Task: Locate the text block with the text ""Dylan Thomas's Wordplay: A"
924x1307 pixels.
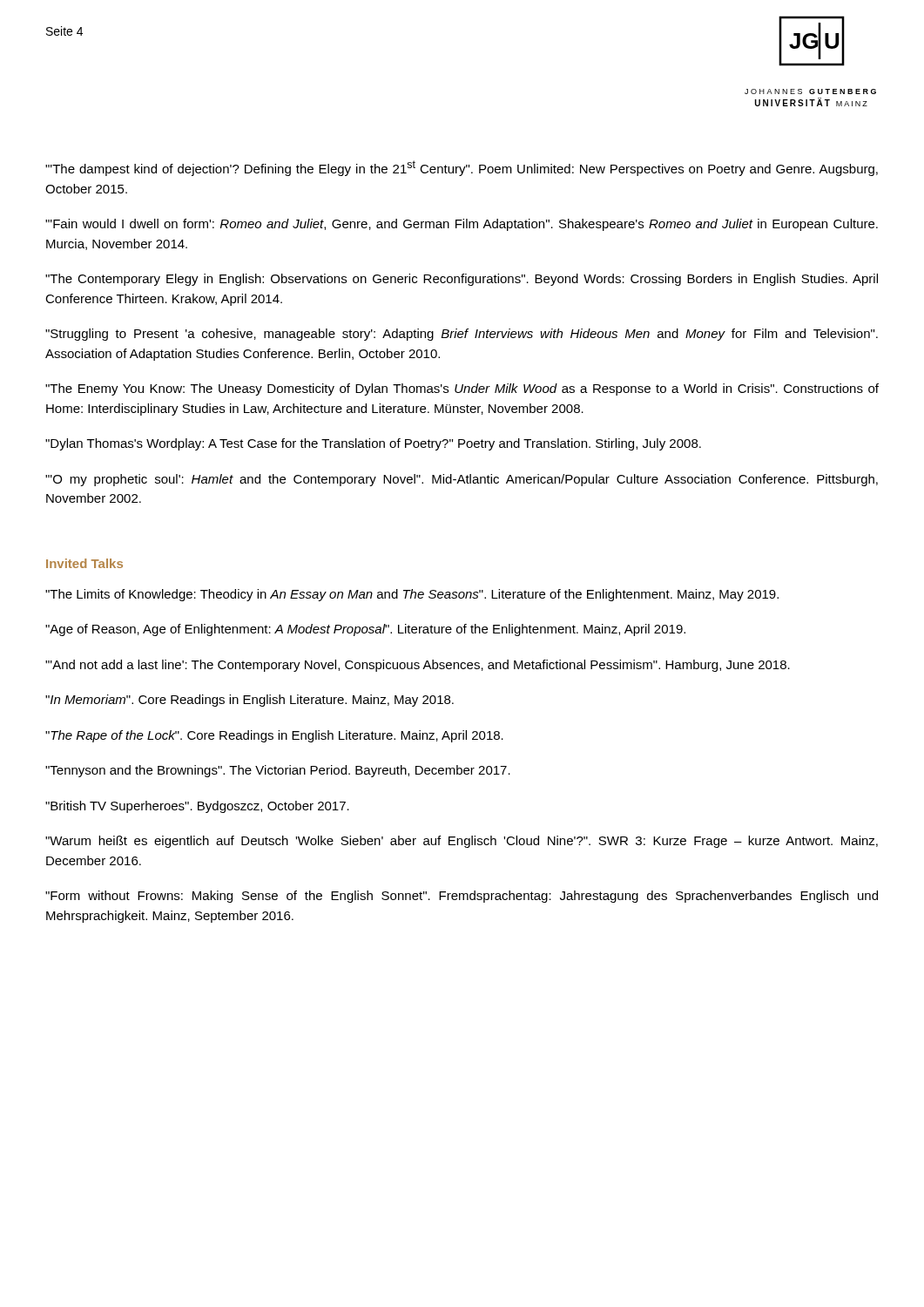Action: 374,443
